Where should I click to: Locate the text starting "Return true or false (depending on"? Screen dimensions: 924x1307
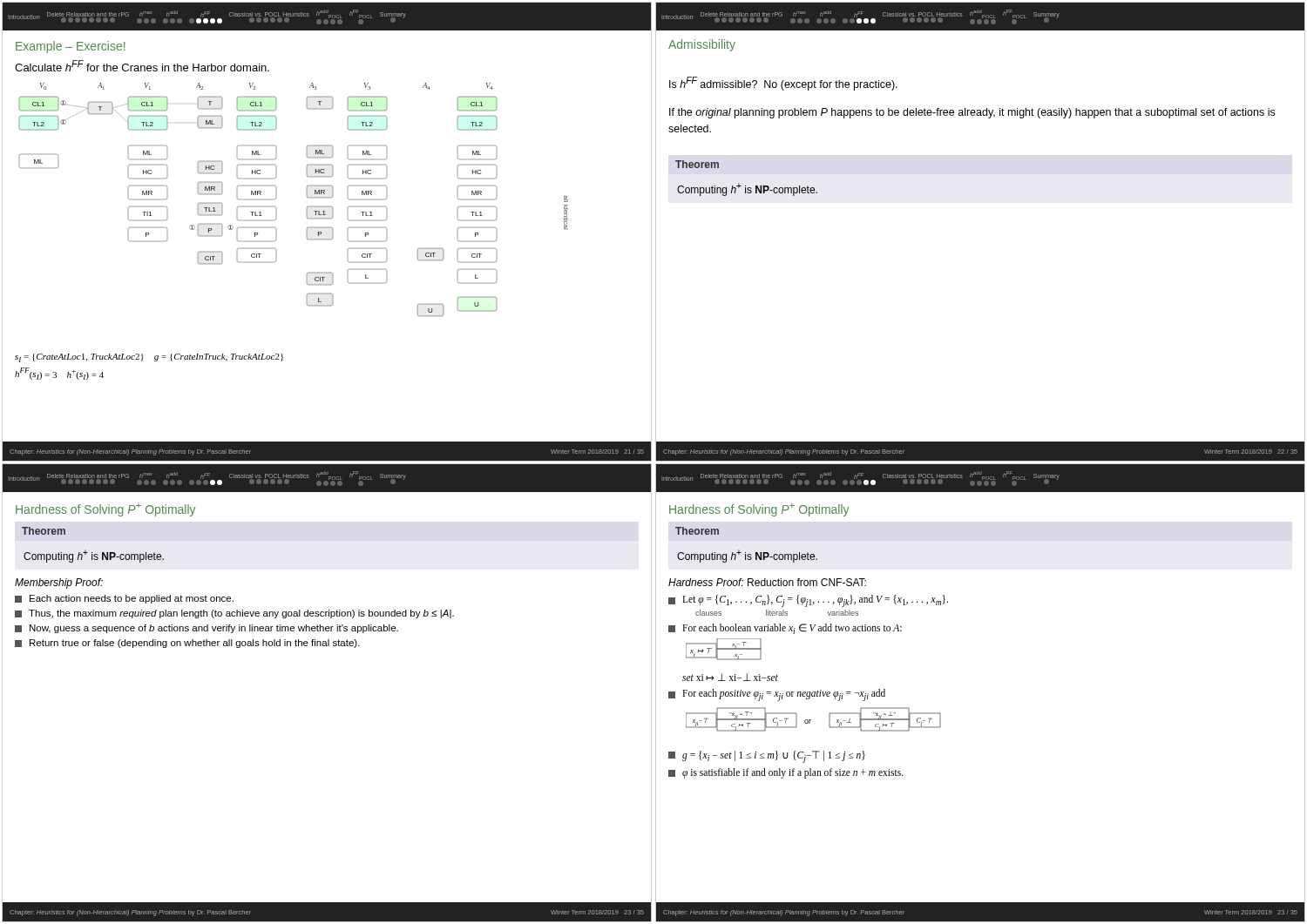pos(187,642)
